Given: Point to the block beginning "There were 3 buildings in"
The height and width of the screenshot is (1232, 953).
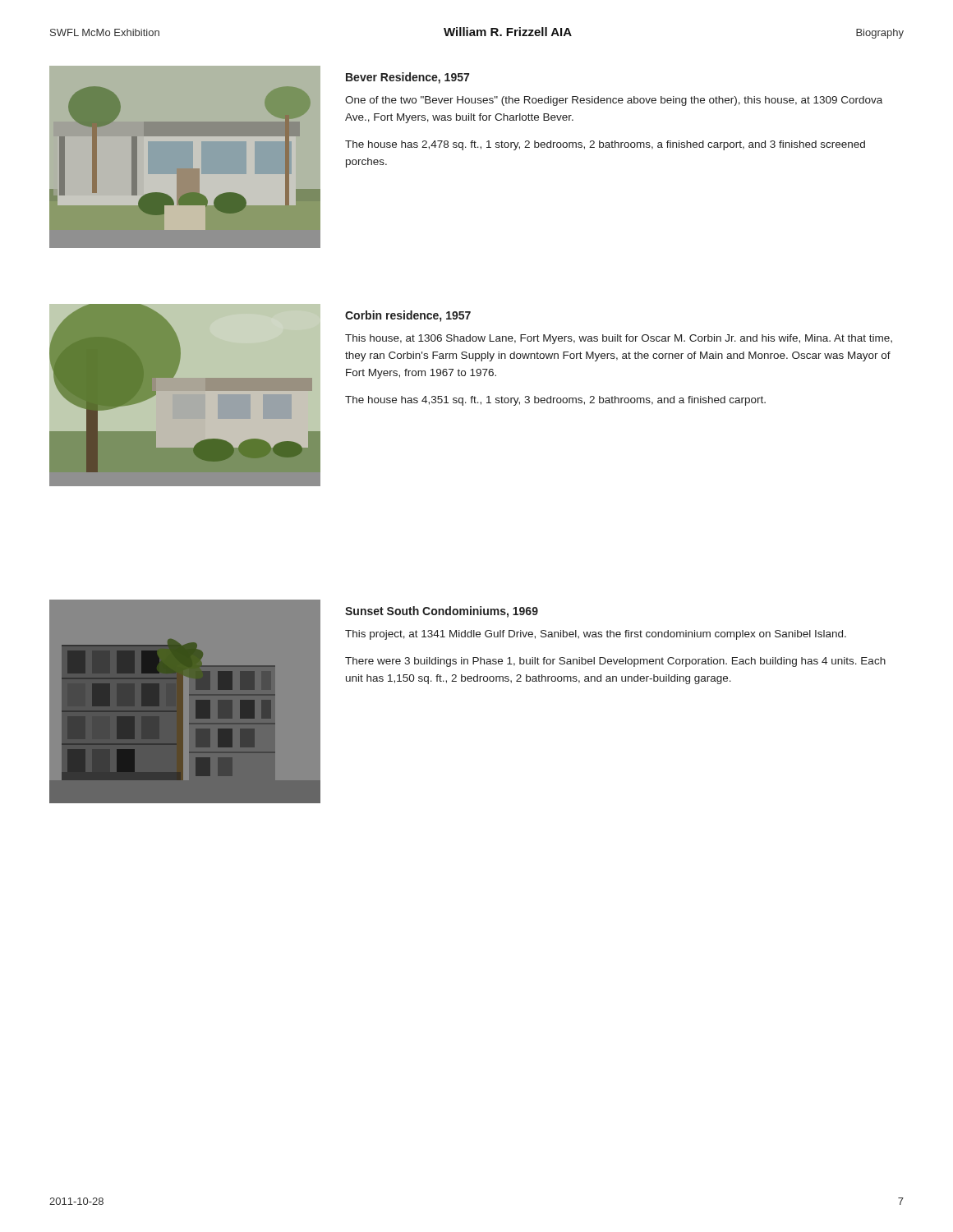Looking at the screenshot, I should pyautogui.click(x=615, y=669).
